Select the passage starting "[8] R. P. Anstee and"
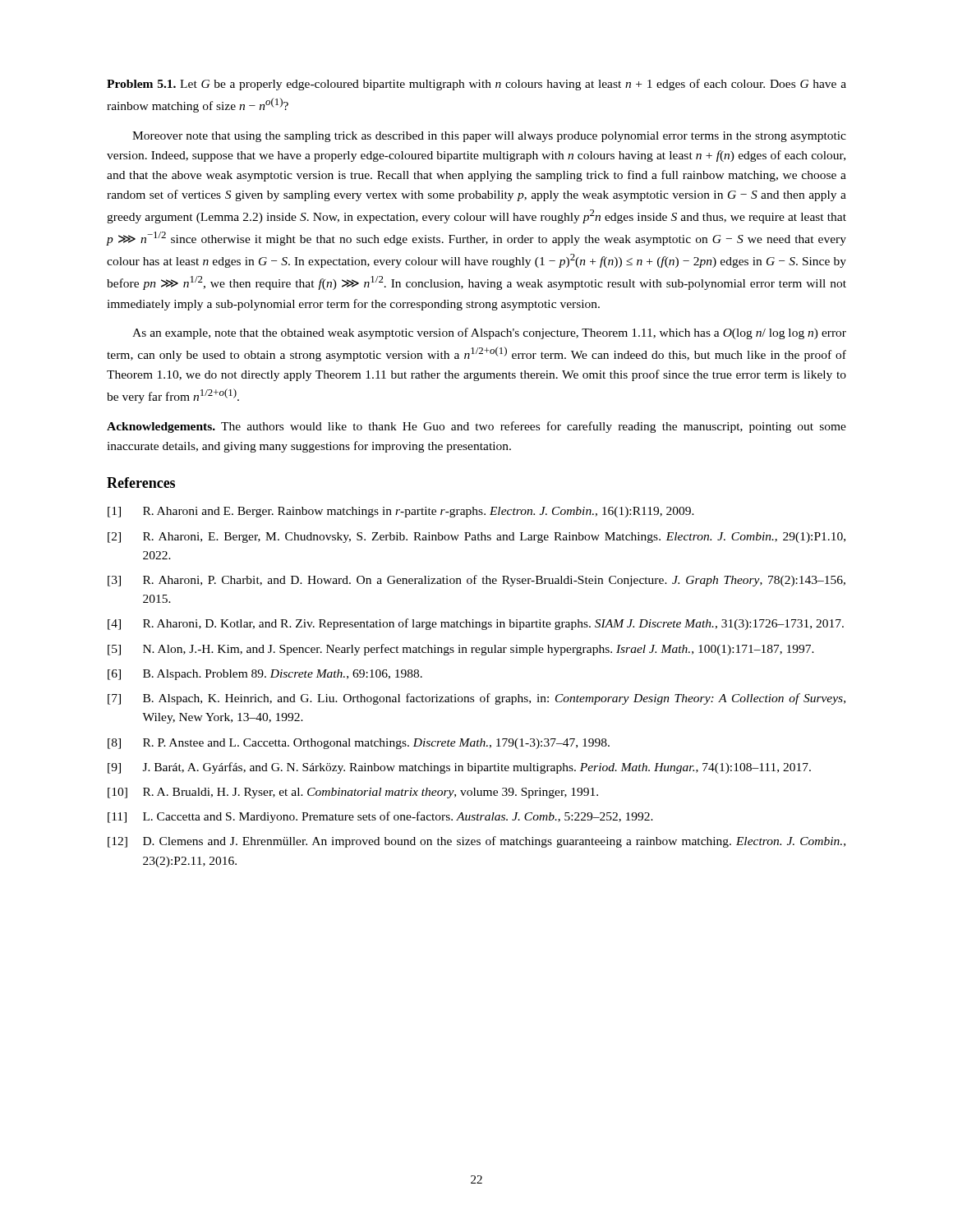Screen dimensions: 1232x953 (476, 742)
